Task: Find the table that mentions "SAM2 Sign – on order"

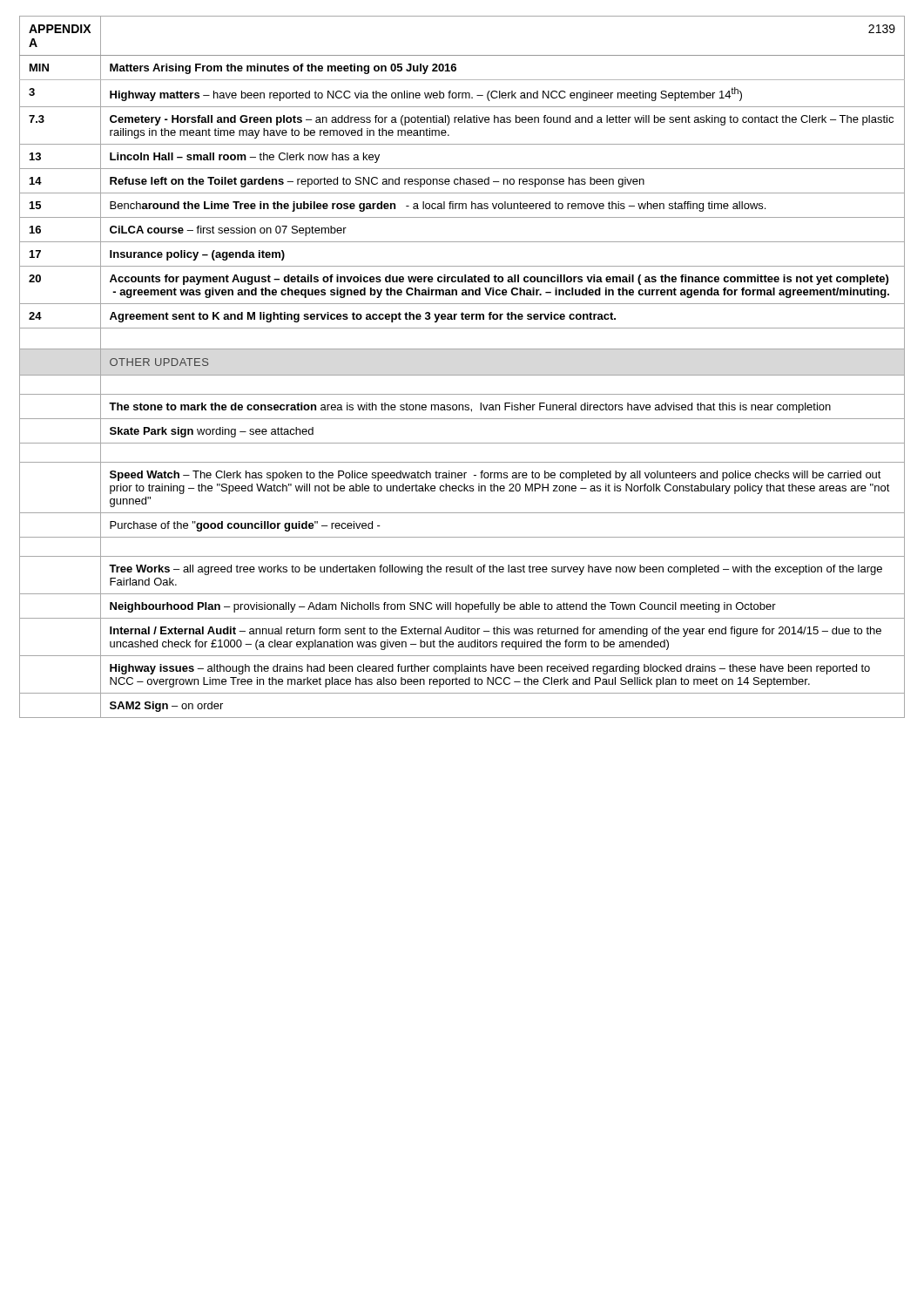Action: tap(462, 706)
